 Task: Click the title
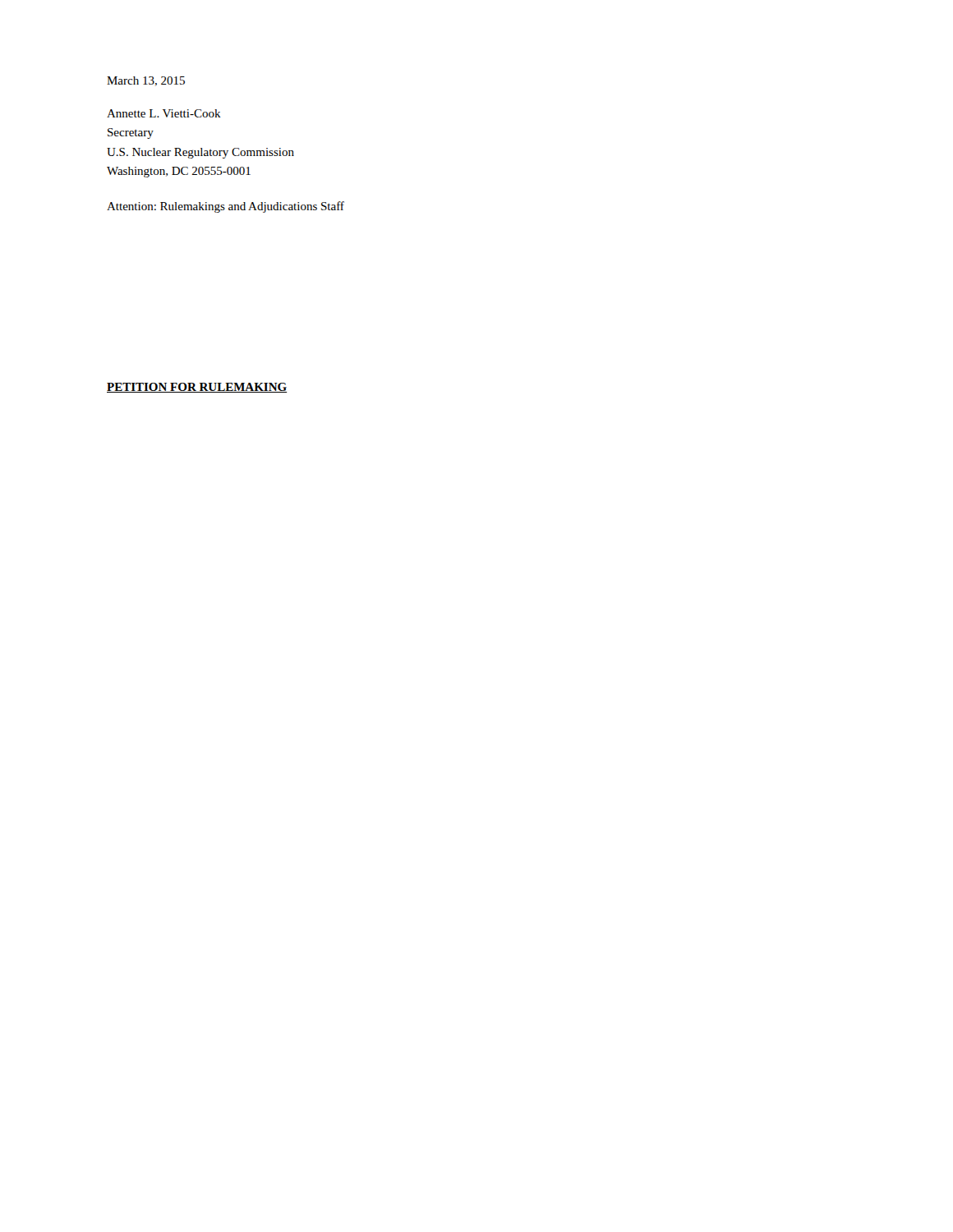(x=197, y=387)
